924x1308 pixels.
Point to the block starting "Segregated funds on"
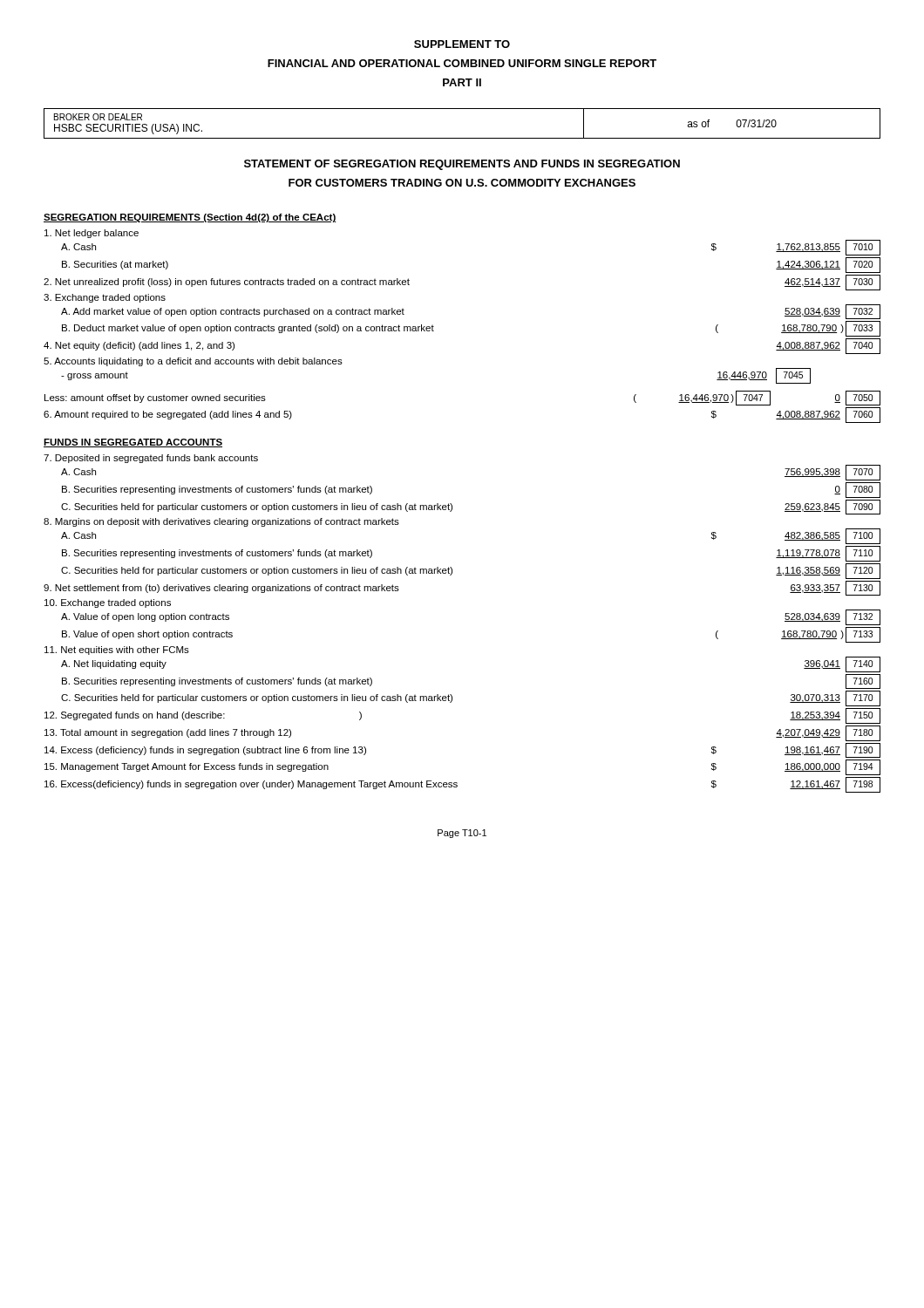134,715
